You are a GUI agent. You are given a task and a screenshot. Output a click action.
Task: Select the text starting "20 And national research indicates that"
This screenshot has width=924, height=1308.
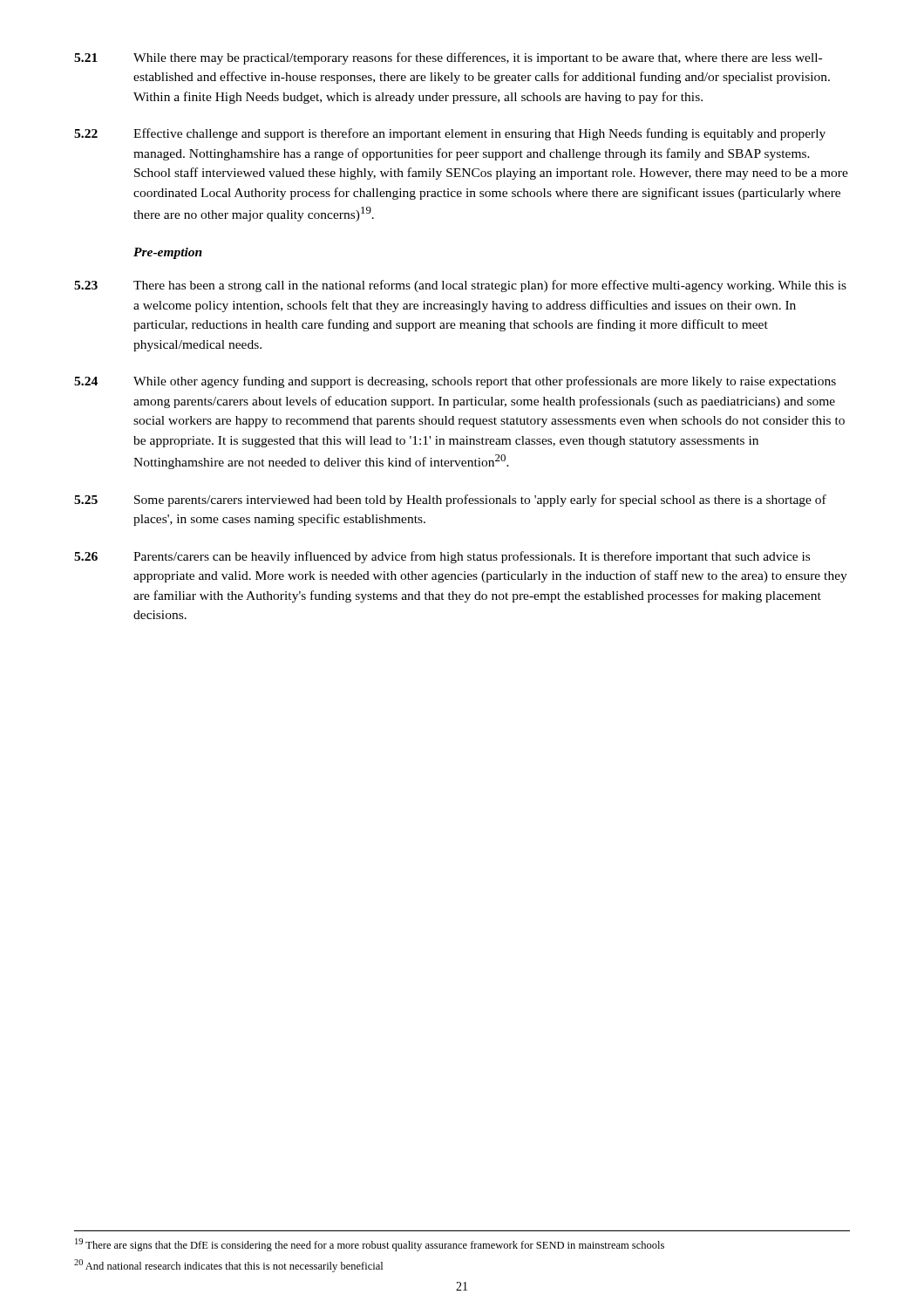[229, 1265]
